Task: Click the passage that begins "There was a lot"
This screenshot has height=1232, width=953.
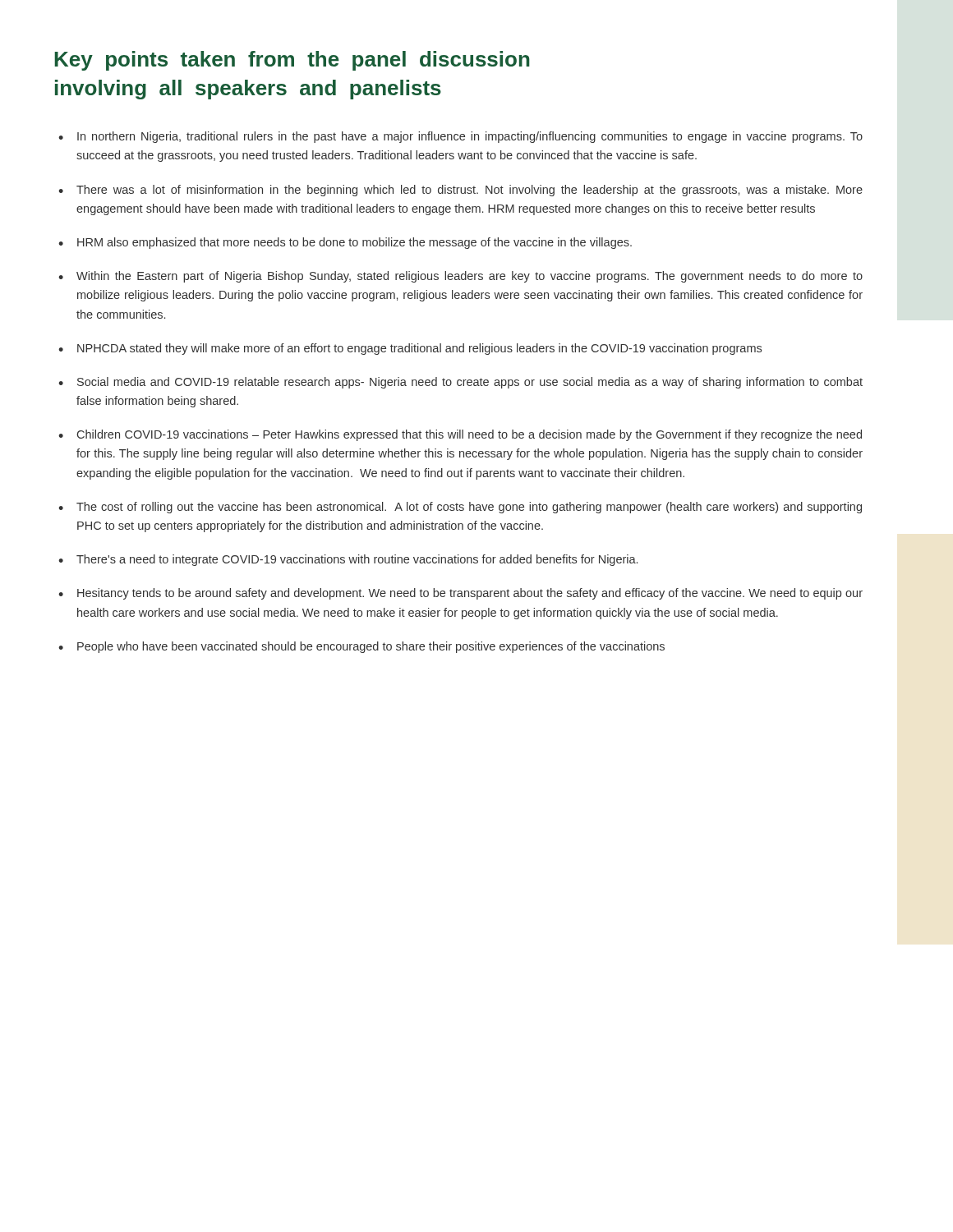Action: [470, 199]
